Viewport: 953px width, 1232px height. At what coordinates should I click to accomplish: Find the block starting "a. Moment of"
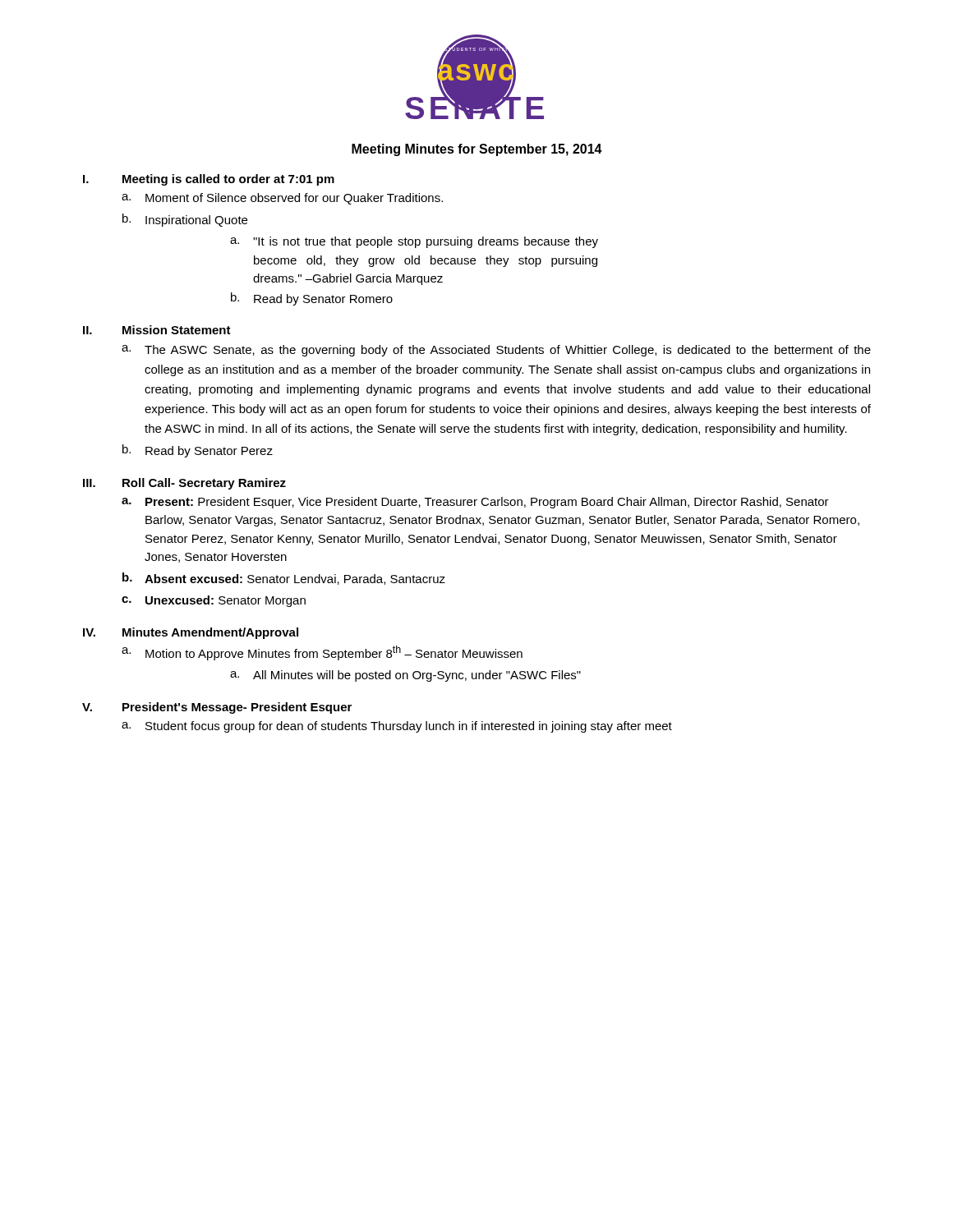[283, 198]
